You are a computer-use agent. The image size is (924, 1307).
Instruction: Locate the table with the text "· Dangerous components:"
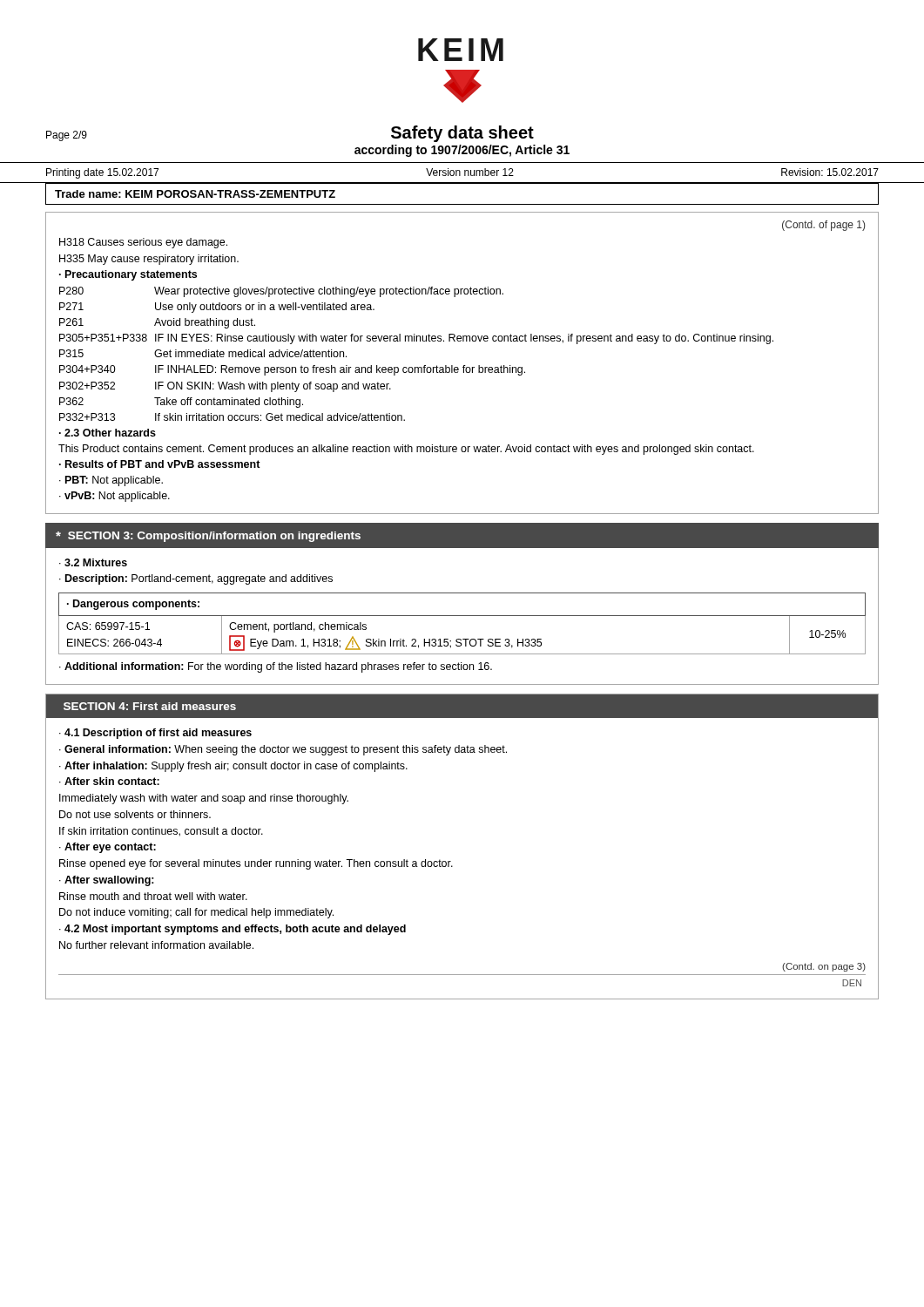462,624
